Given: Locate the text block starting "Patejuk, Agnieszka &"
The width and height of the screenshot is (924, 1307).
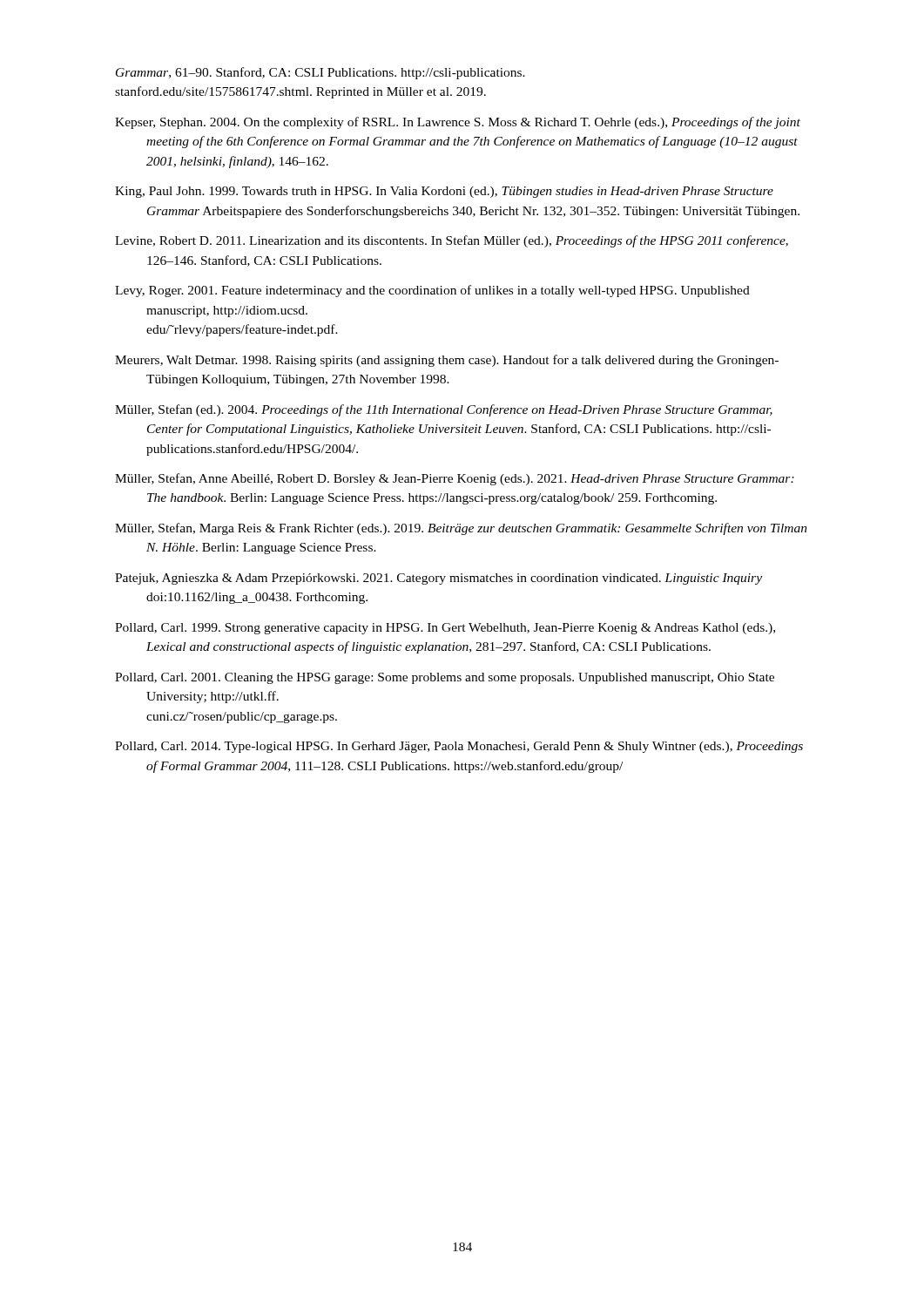Looking at the screenshot, I should click(x=438, y=587).
